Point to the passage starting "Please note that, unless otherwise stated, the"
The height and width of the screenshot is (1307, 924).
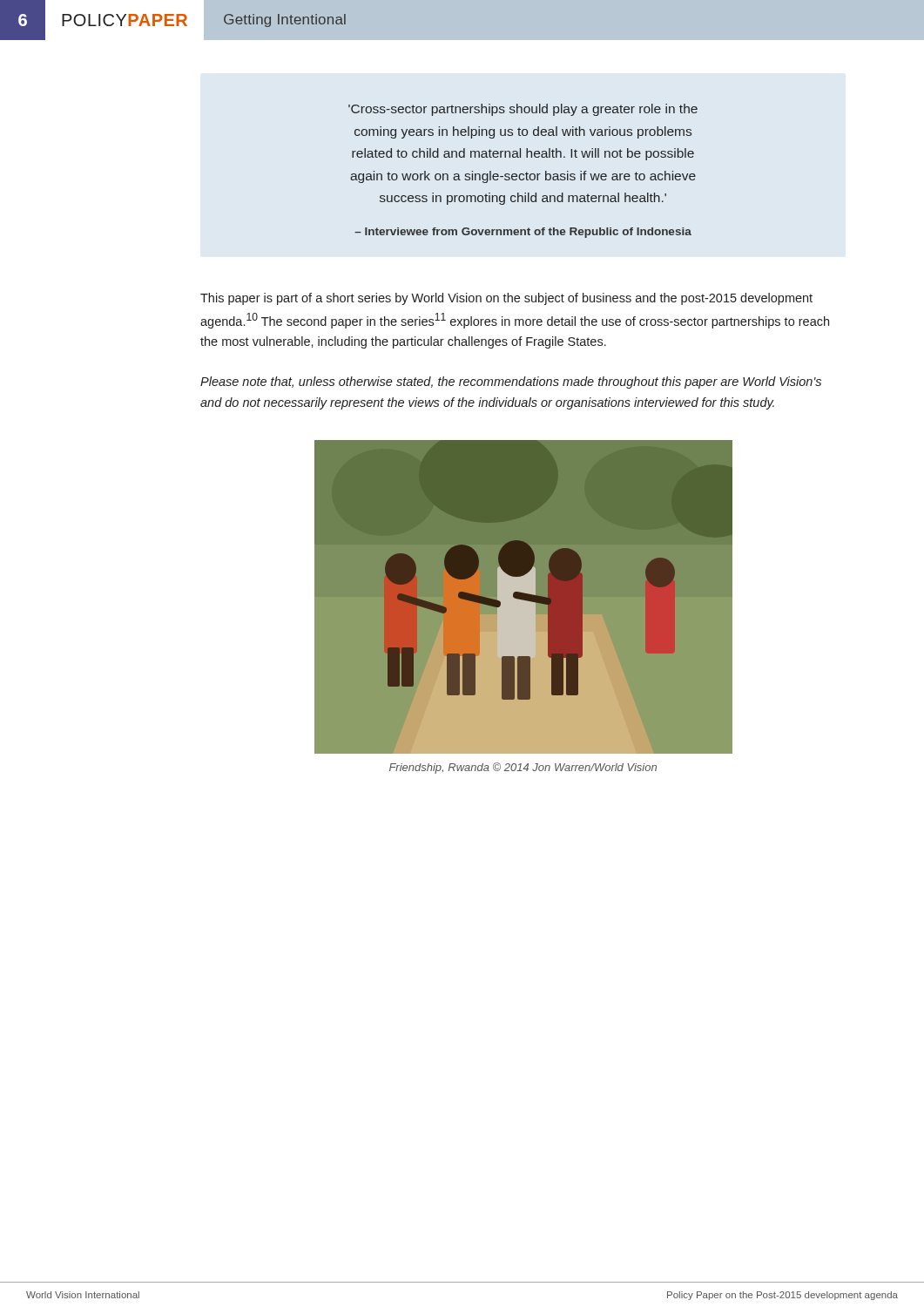click(511, 392)
